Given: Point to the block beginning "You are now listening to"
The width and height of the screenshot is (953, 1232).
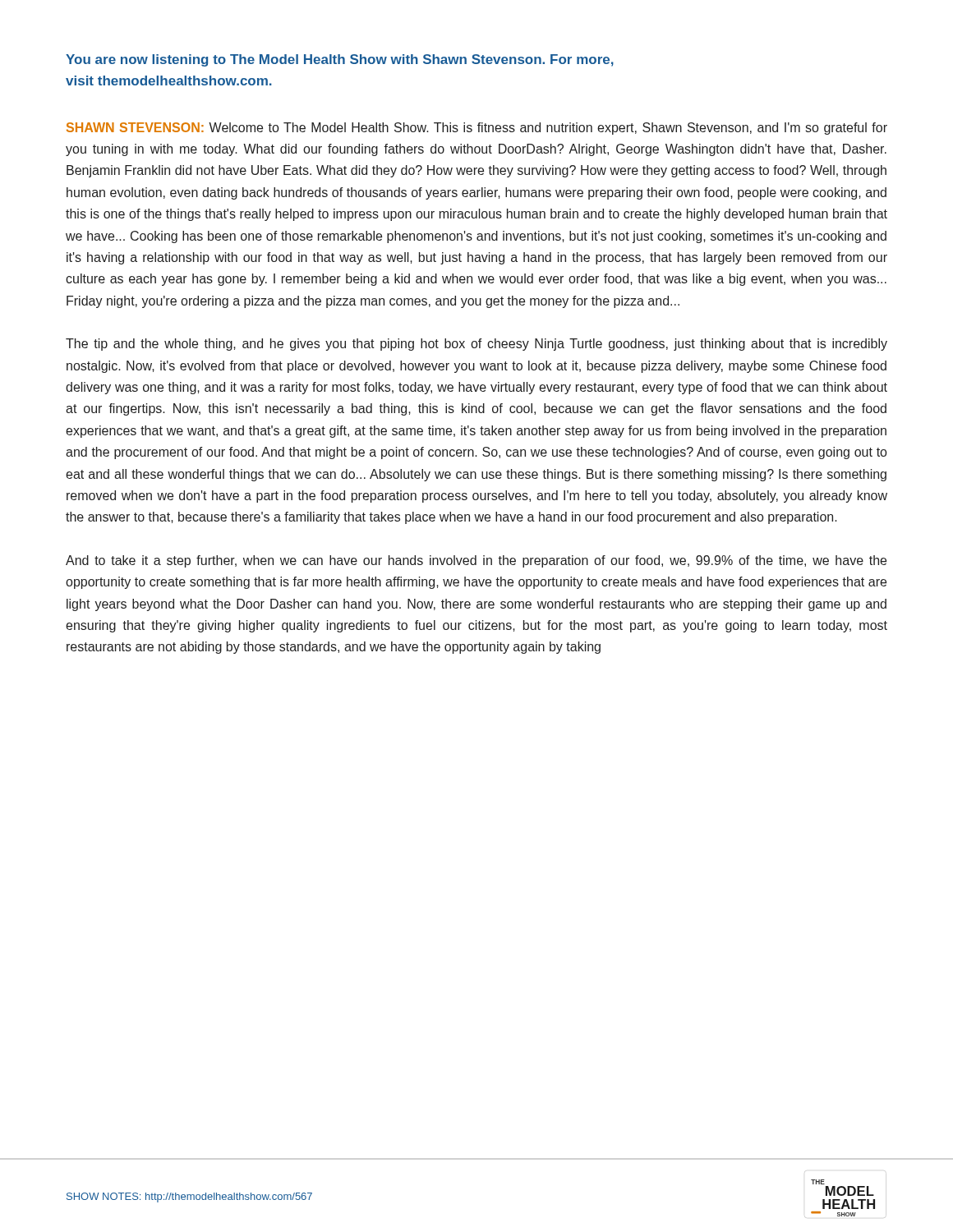Looking at the screenshot, I should coord(340,70).
